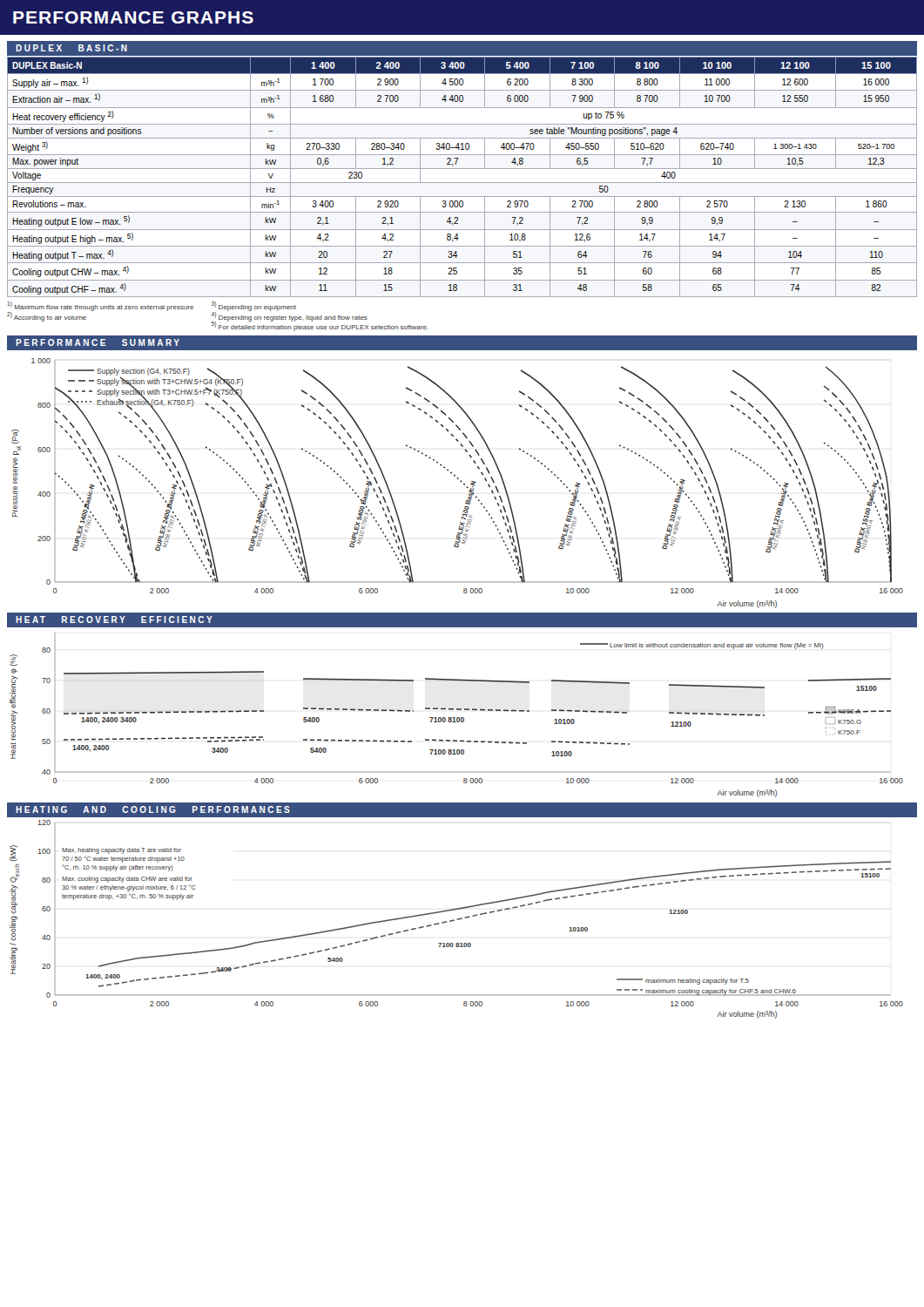
Task: Click where it says "PERFORMANCE GRAPHS"
Action: (133, 17)
